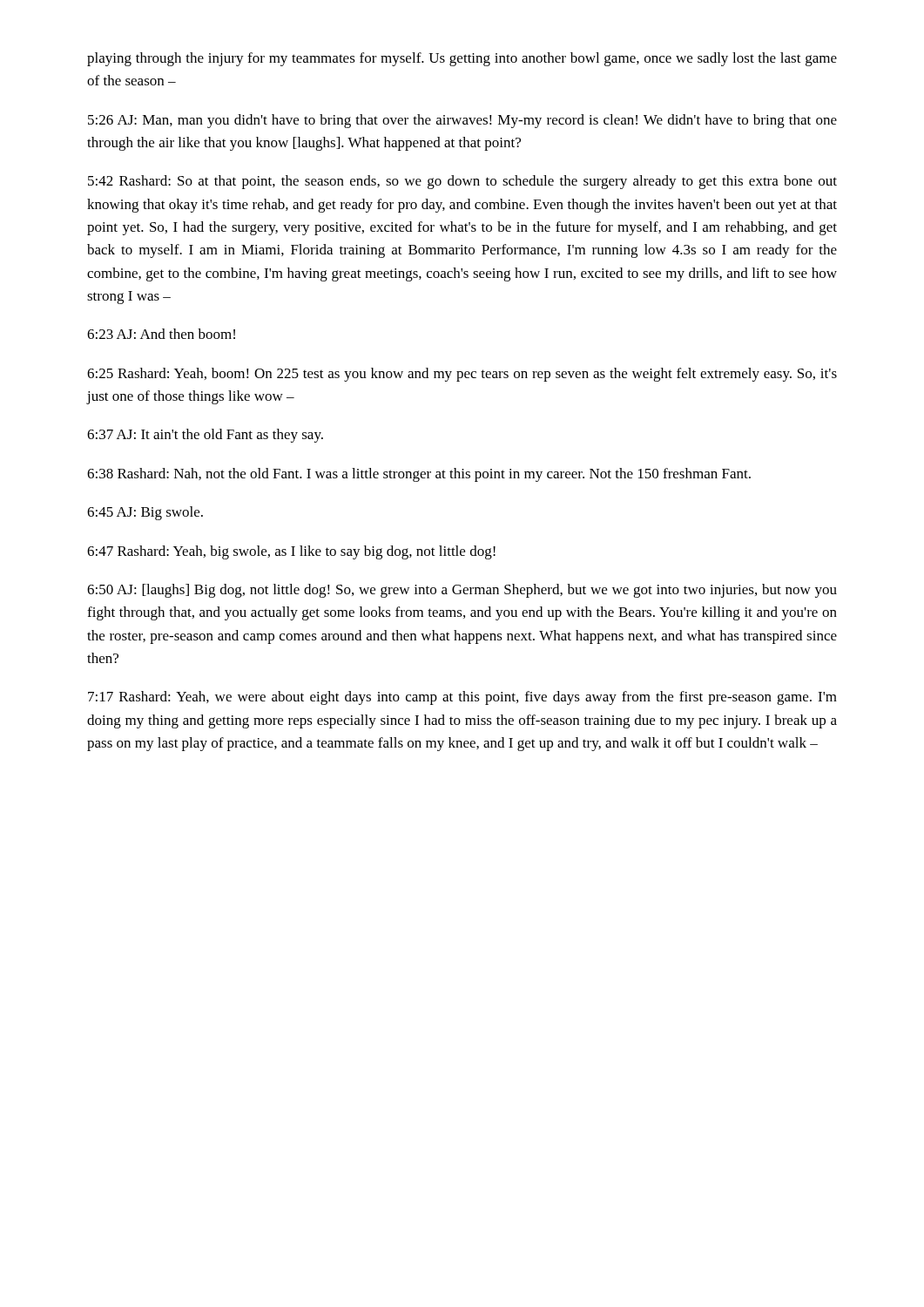The height and width of the screenshot is (1307, 924).
Task: Locate the element starting "5:42 Rashard: So at that"
Action: pyautogui.click(x=462, y=238)
